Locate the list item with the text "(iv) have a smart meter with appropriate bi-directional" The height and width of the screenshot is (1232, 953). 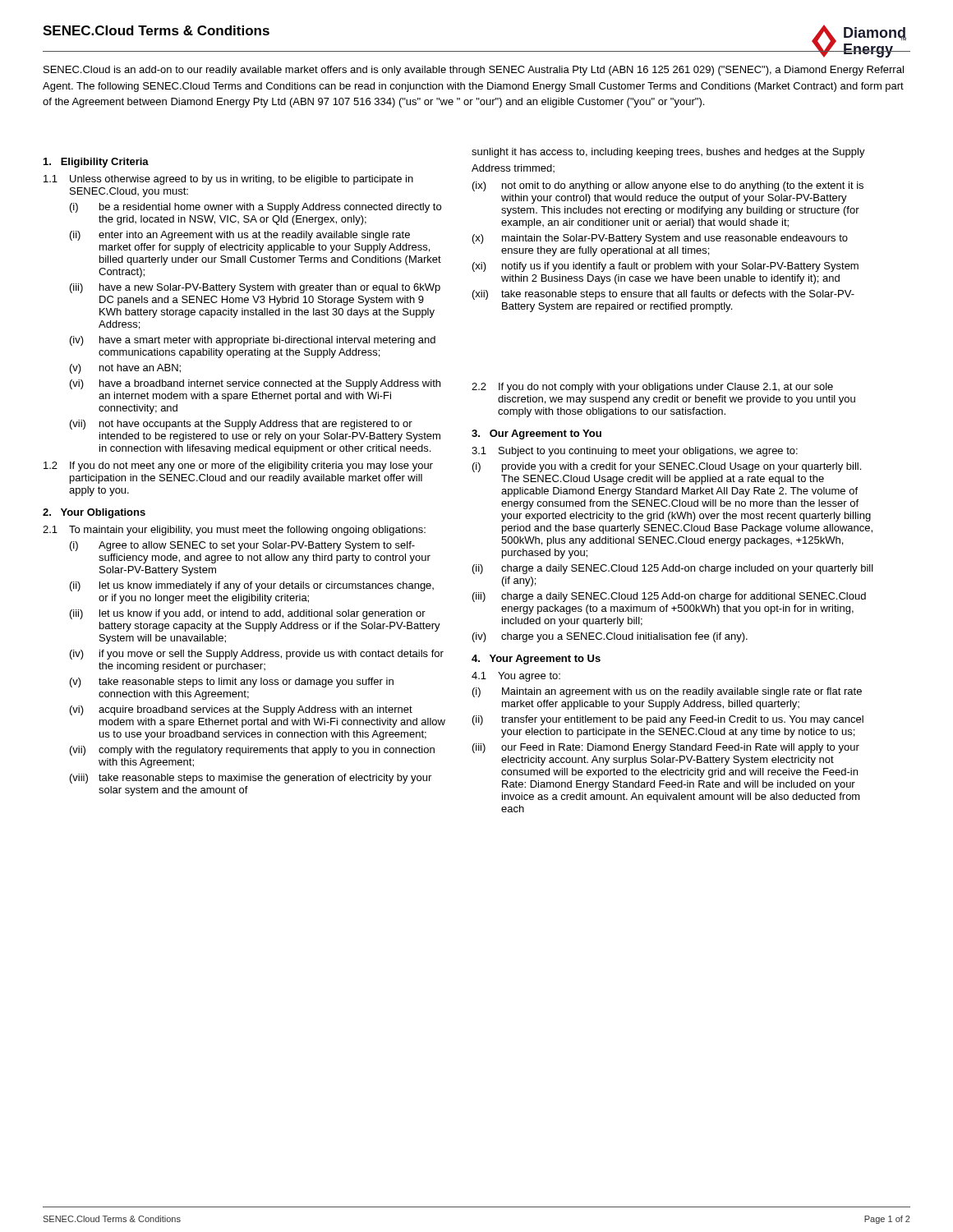click(x=257, y=346)
